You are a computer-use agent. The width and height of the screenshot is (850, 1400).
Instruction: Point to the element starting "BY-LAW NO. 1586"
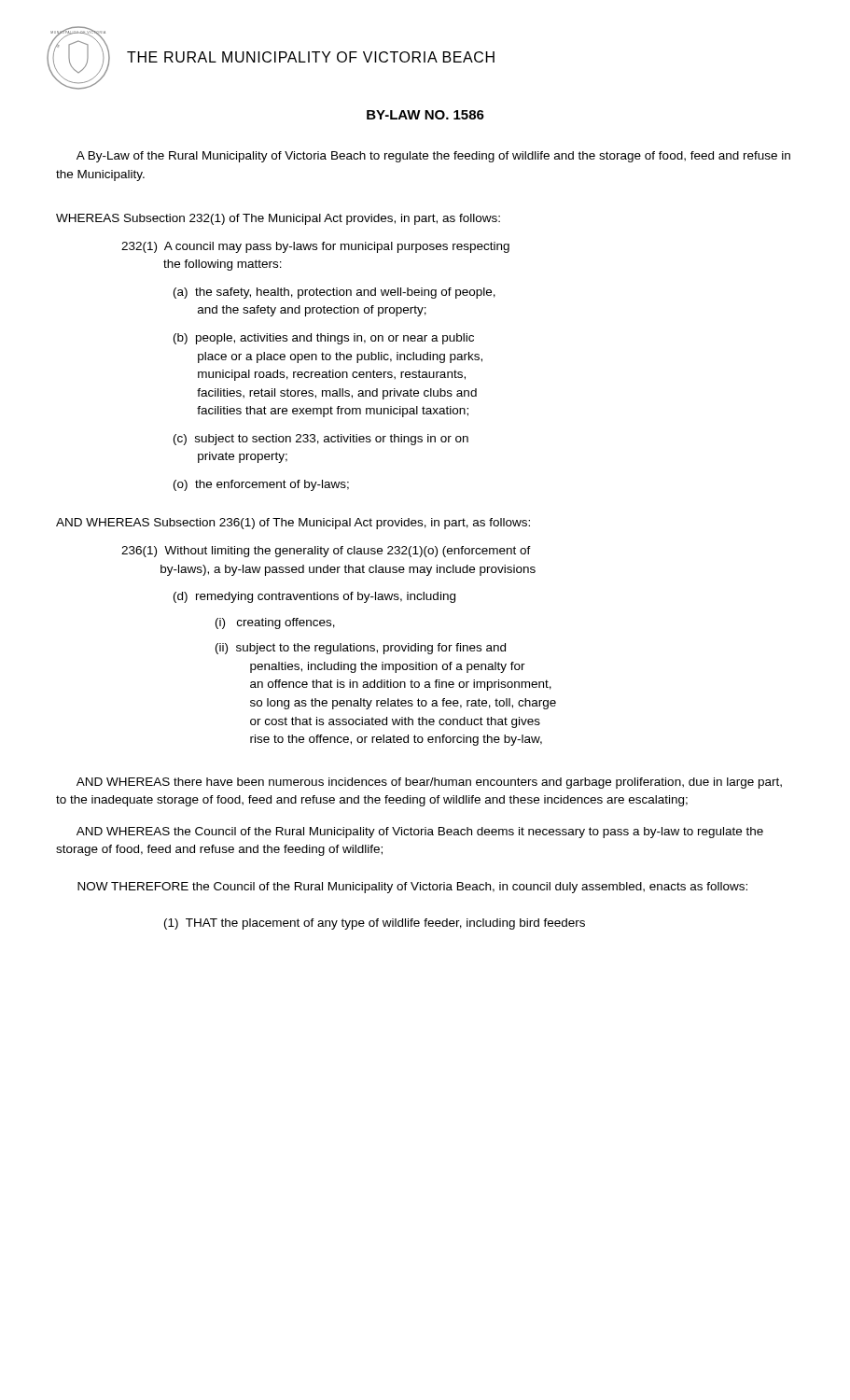tap(425, 114)
